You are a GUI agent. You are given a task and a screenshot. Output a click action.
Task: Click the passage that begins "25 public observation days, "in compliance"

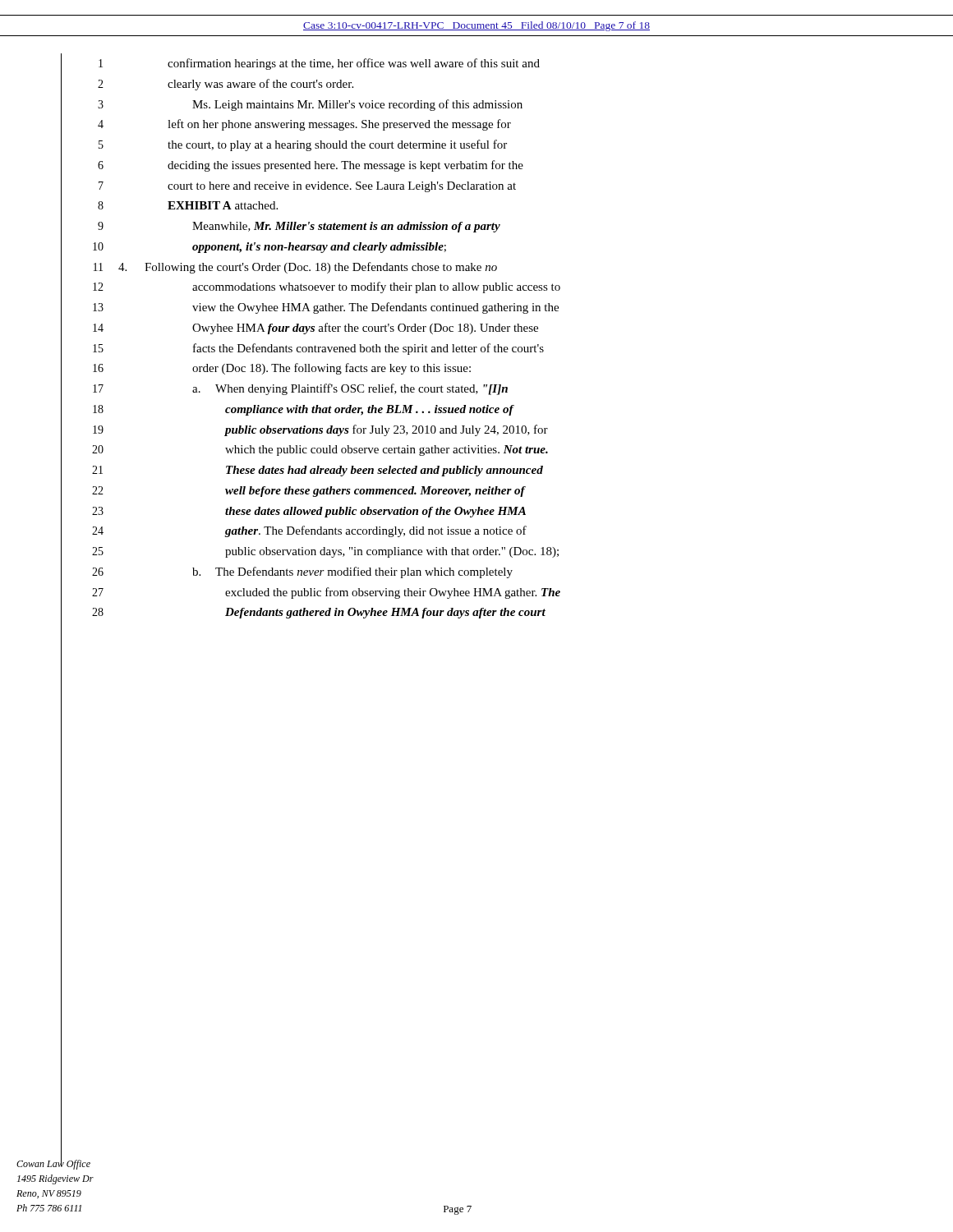489,551
